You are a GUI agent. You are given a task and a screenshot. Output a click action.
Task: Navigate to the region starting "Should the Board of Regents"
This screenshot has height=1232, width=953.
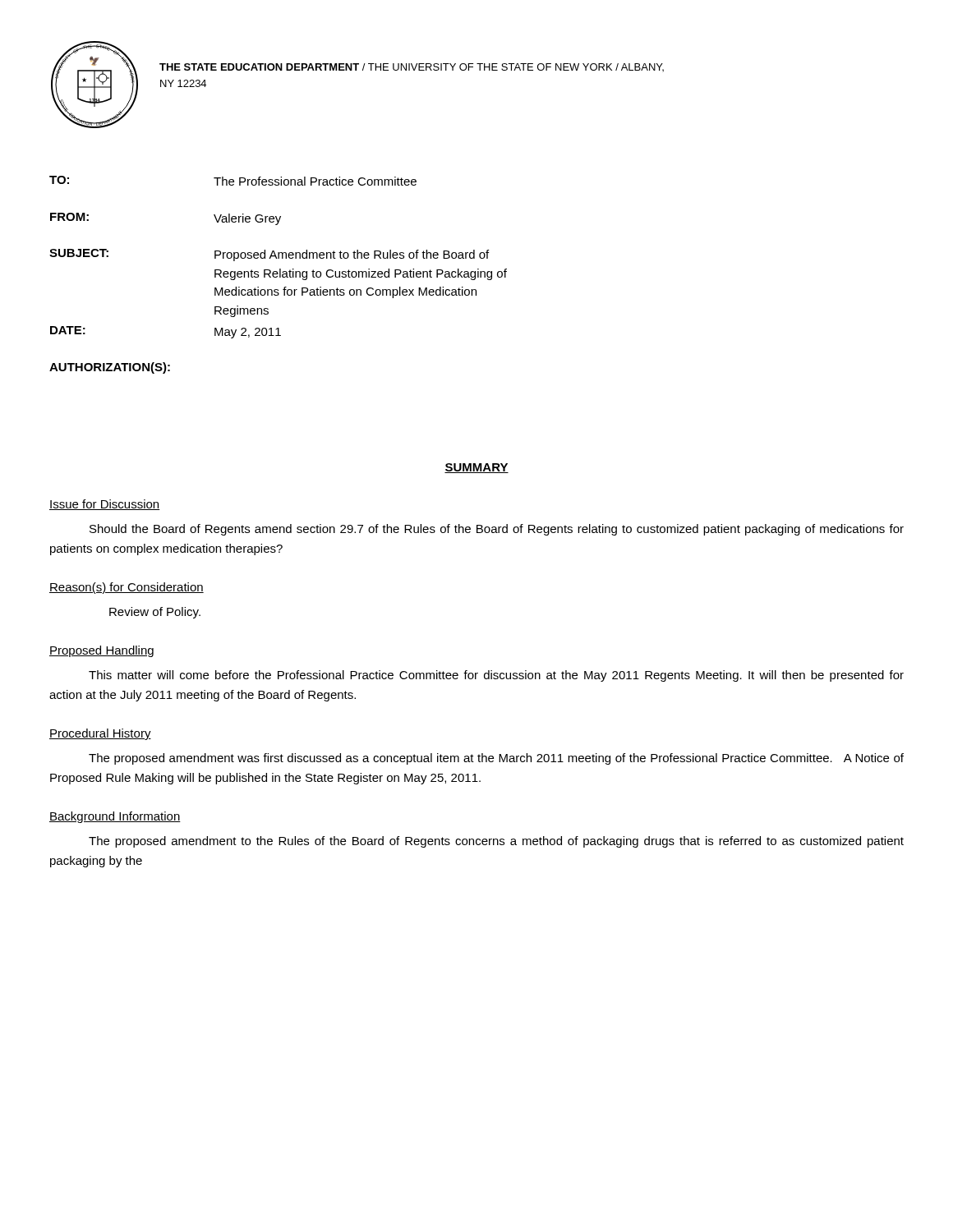476,538
